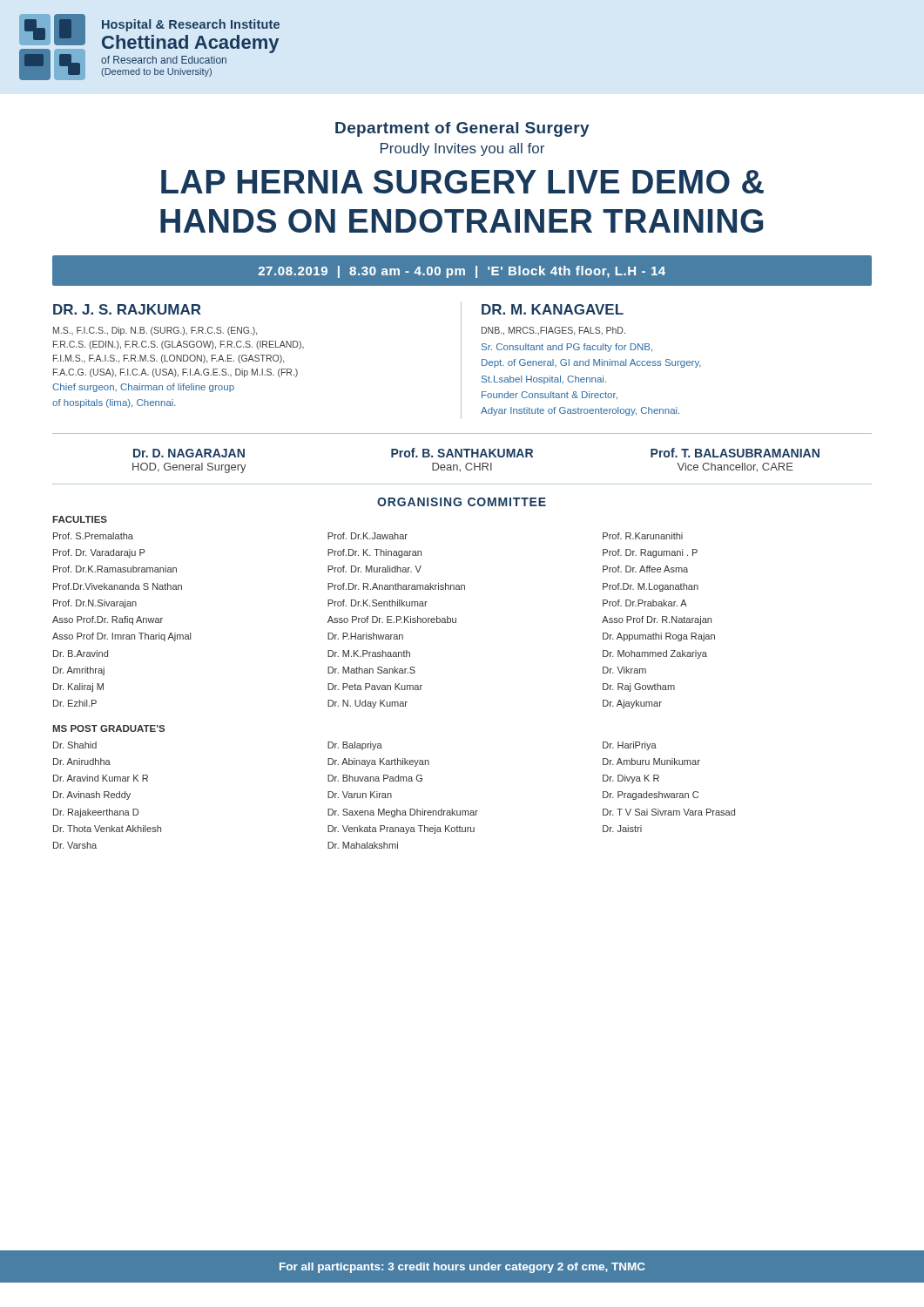Find the list item containing "Dr. N. Uday Kumar"
Screen dimensions: 1307x924
367,703
